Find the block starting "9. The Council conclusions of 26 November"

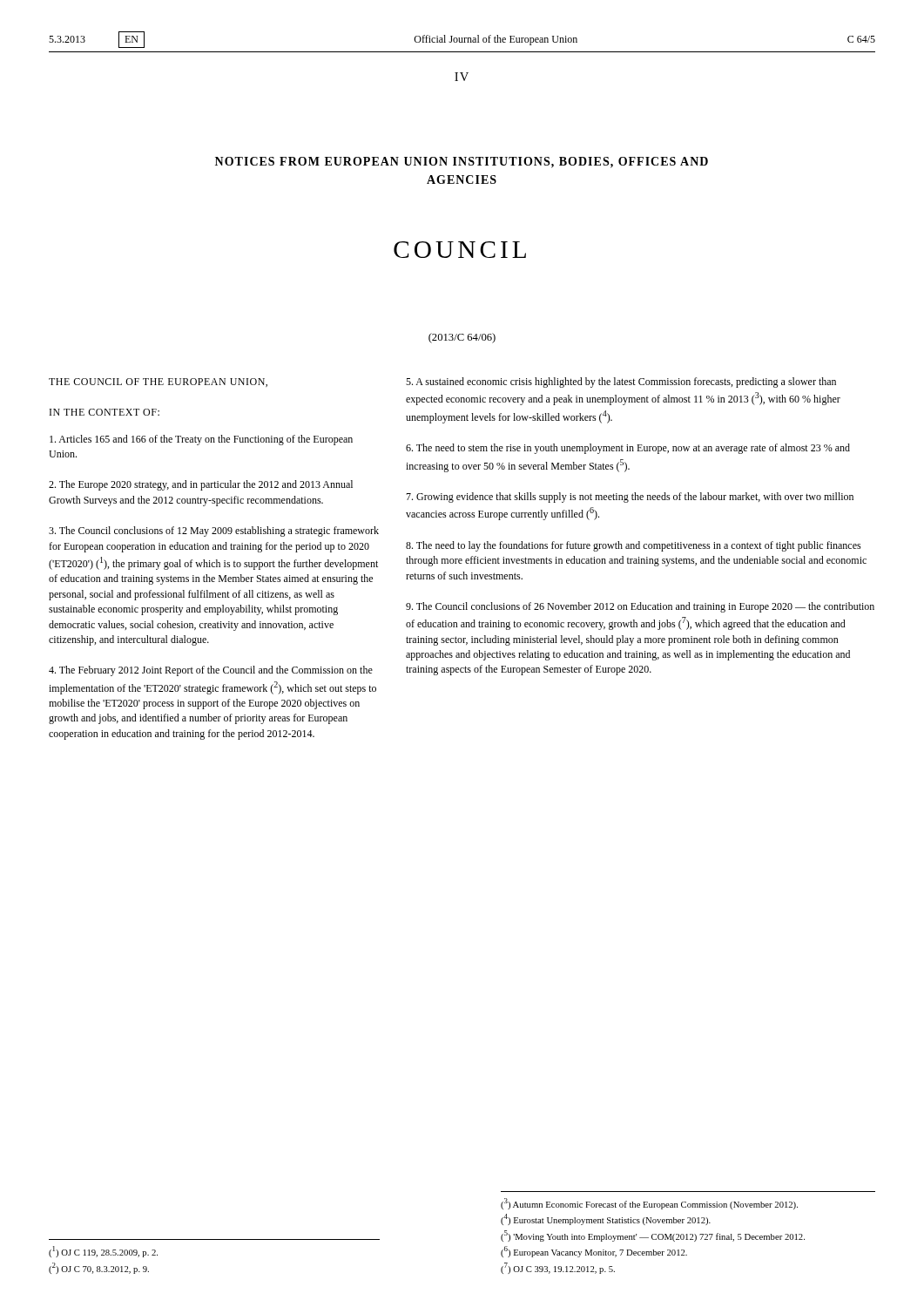[x=641, y=639]
